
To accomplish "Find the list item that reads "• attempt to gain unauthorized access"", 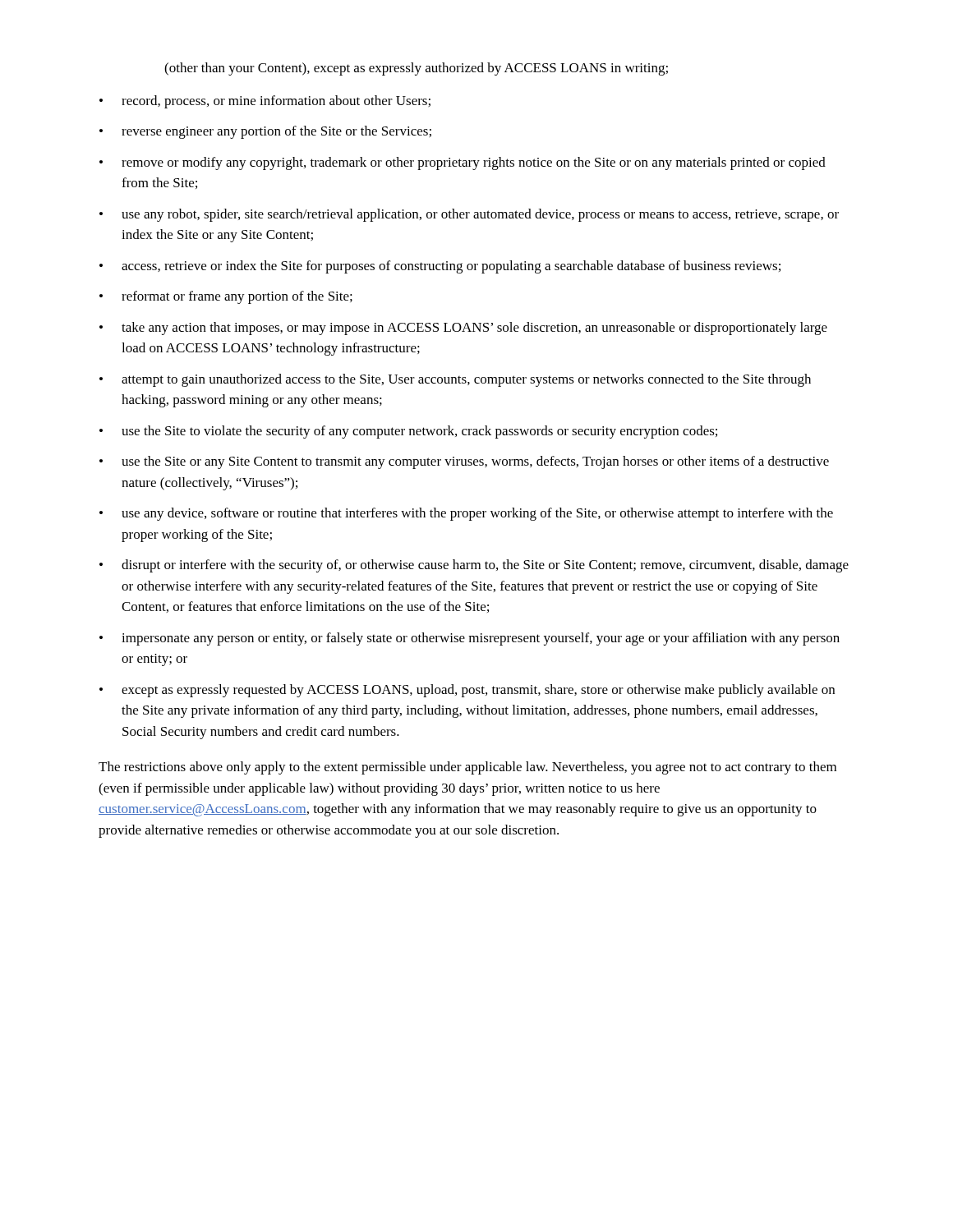I will (x=476, y=389).
